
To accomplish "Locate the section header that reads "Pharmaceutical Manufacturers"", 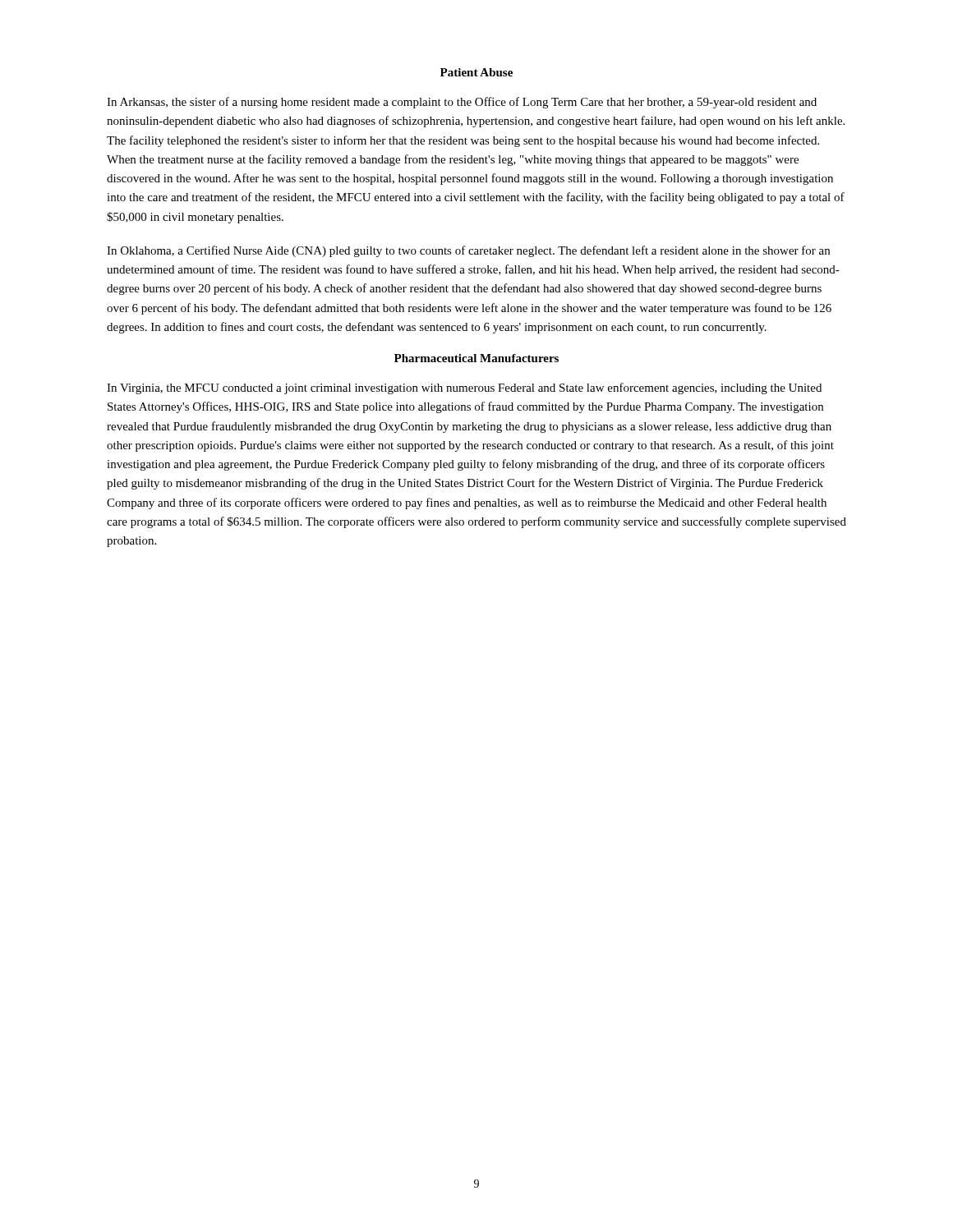I will click(476, 358).
